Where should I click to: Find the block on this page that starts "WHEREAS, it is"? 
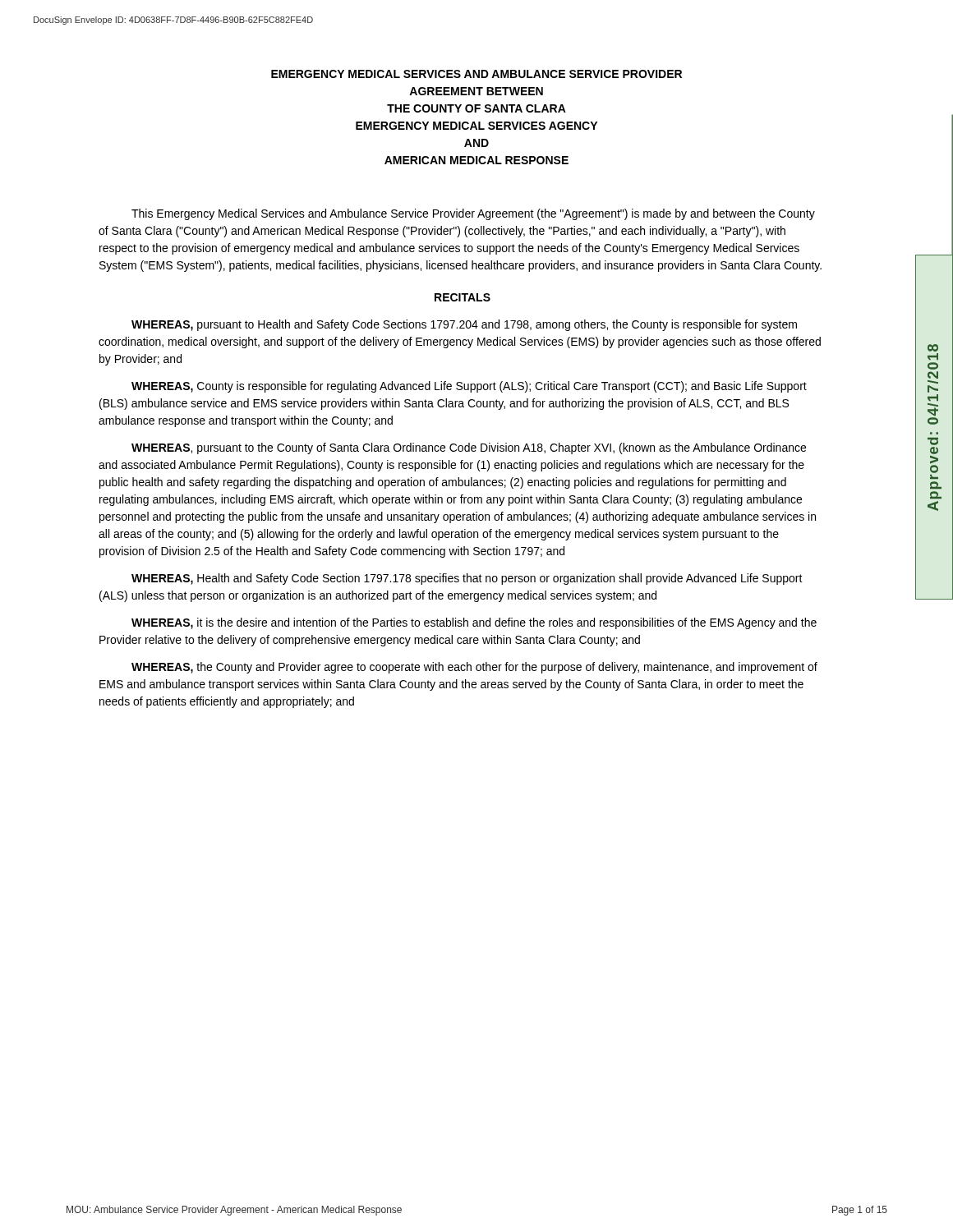[x=458, y=631]
